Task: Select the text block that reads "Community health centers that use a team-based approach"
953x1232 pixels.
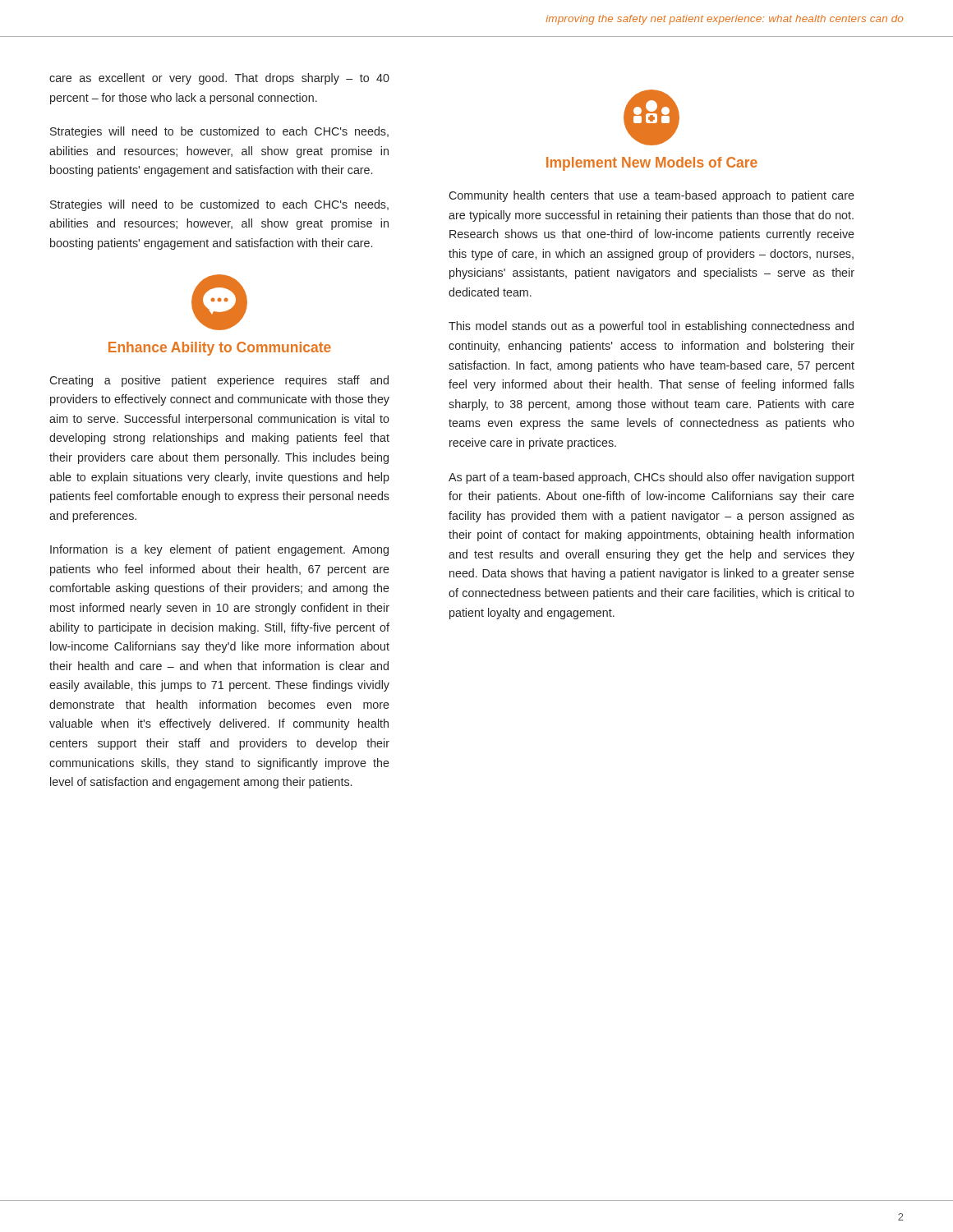Action: pyautogui.click(x=652, y=244)
